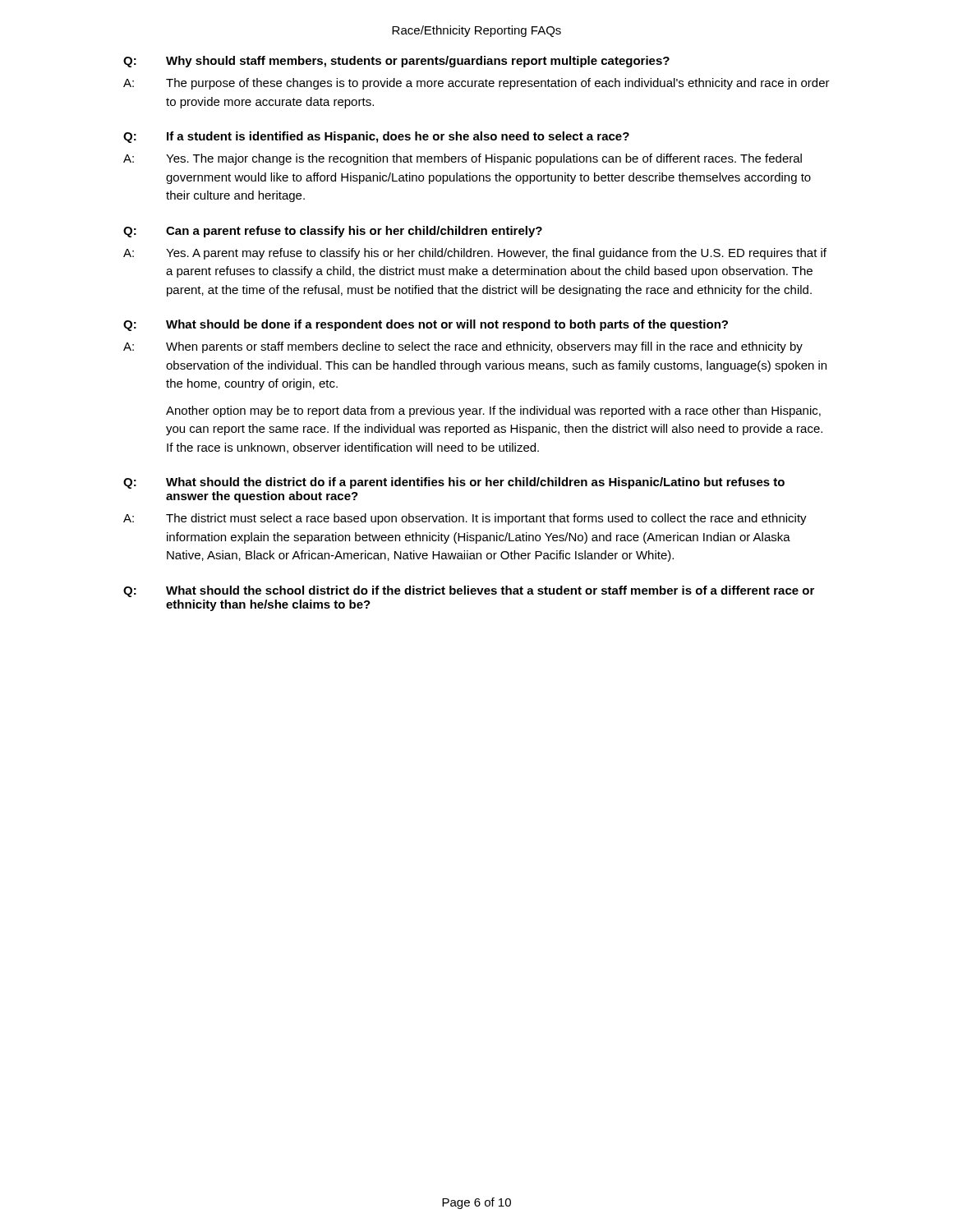Viewport: 953px width, 1232px height.
Task: Navigate to the element starting "A: The purpose of these changes"
Action: coord(476,92)
